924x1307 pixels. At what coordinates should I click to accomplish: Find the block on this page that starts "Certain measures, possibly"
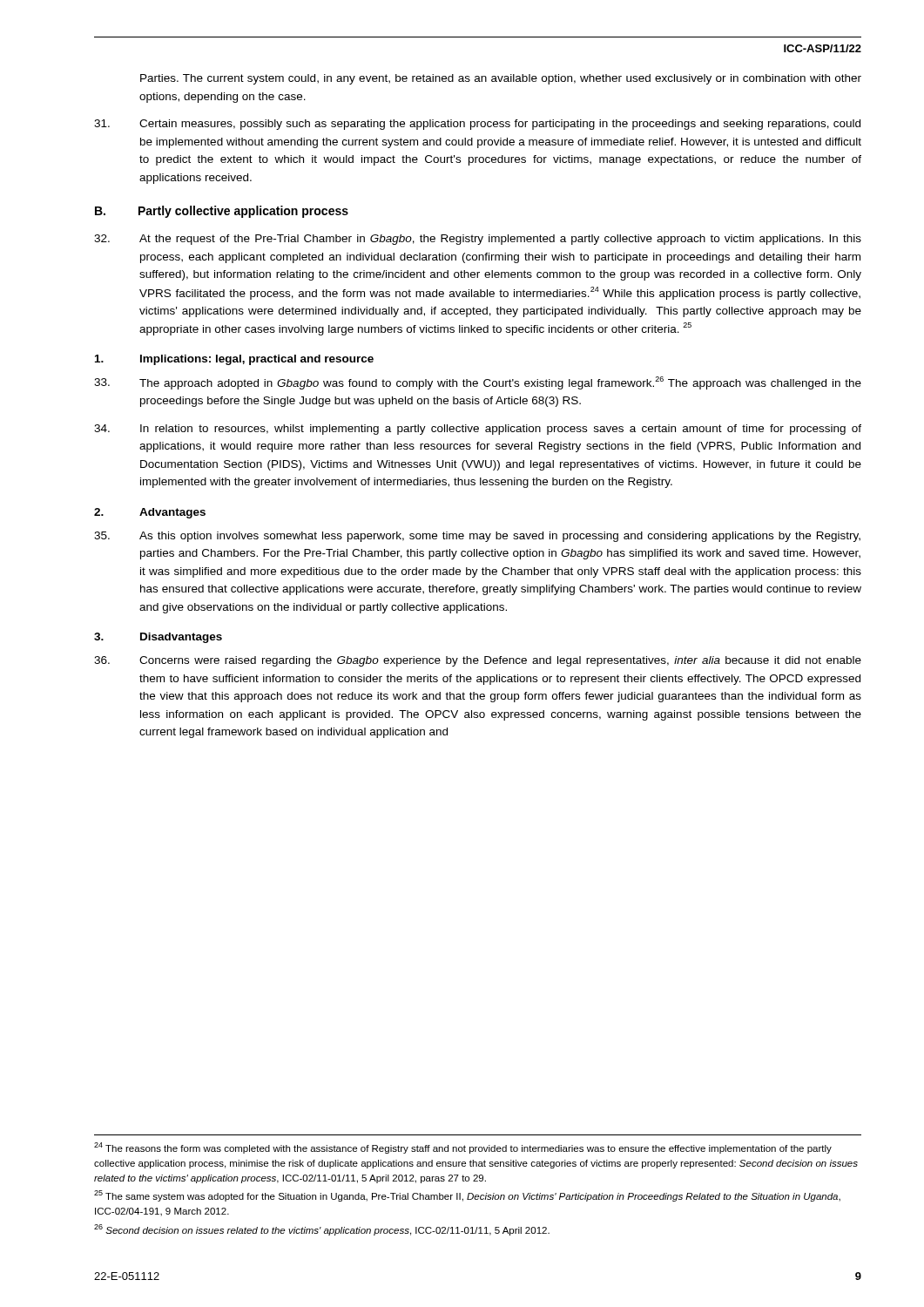tap(478, 151)
